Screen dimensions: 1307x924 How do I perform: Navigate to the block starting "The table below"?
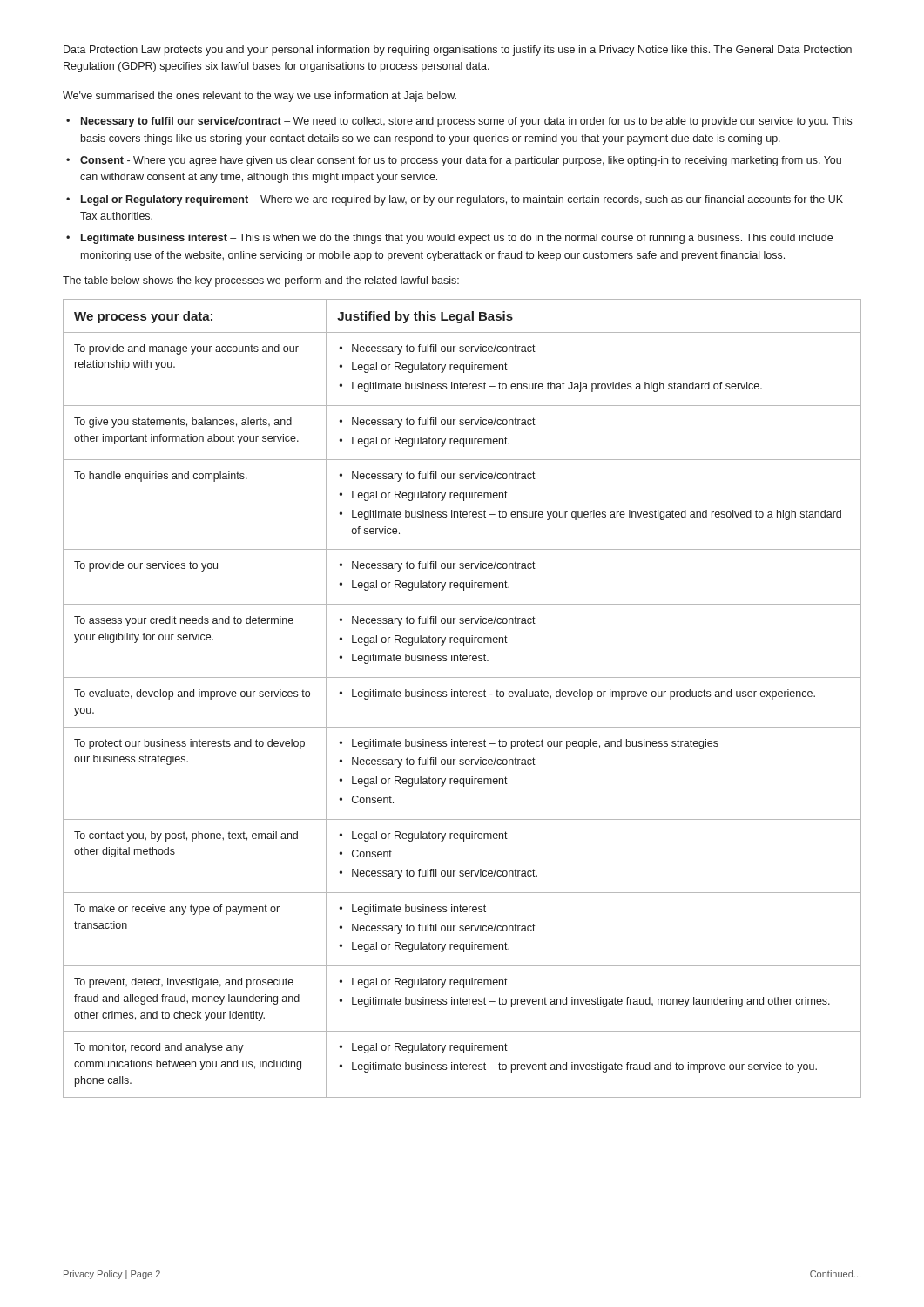pyautogui.click(x=261, y=281)
